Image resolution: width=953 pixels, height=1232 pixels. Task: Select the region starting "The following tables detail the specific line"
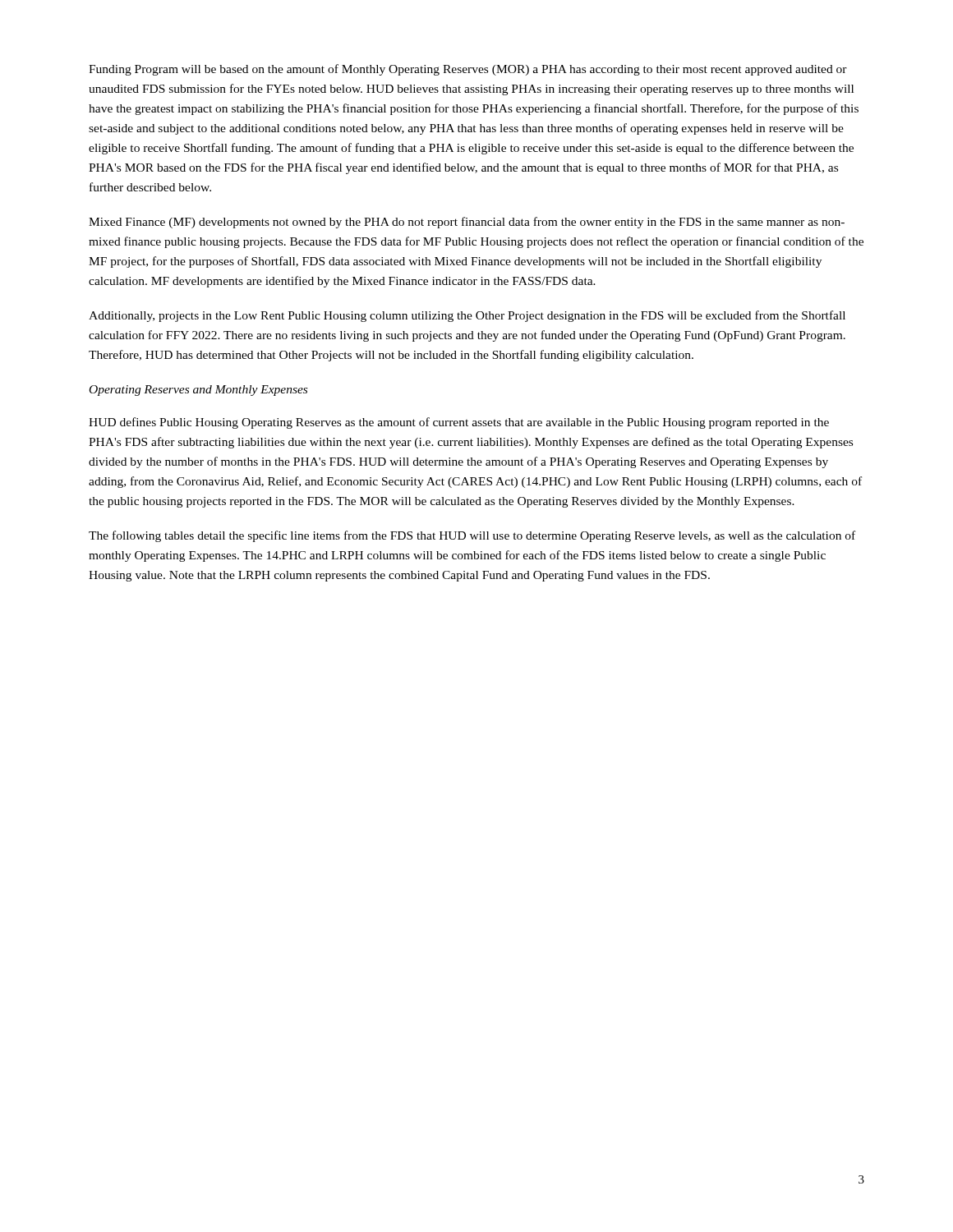pos(472,555)
